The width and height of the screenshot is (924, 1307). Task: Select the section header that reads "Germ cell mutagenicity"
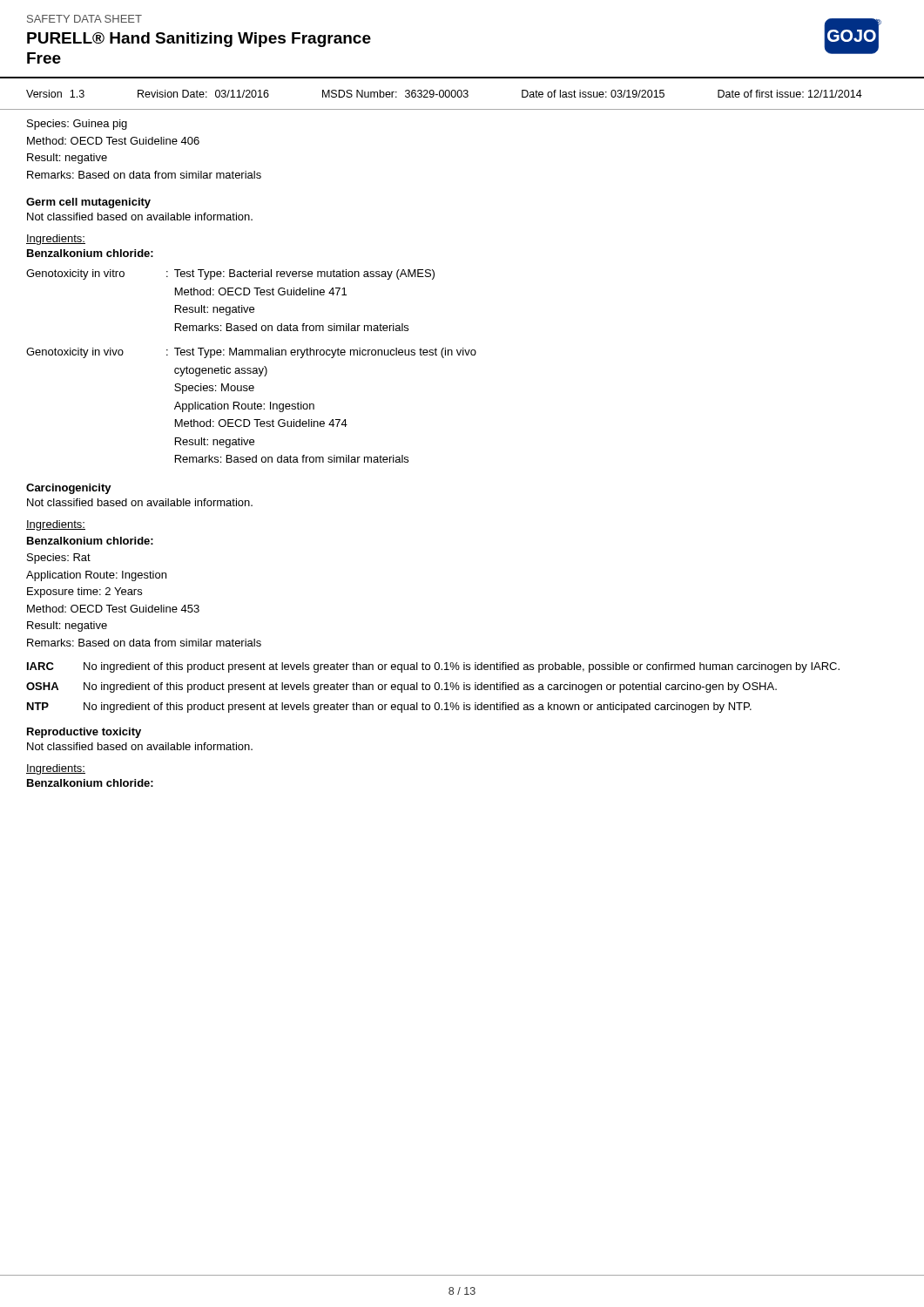pyautogui.click(x=88, y=202)
